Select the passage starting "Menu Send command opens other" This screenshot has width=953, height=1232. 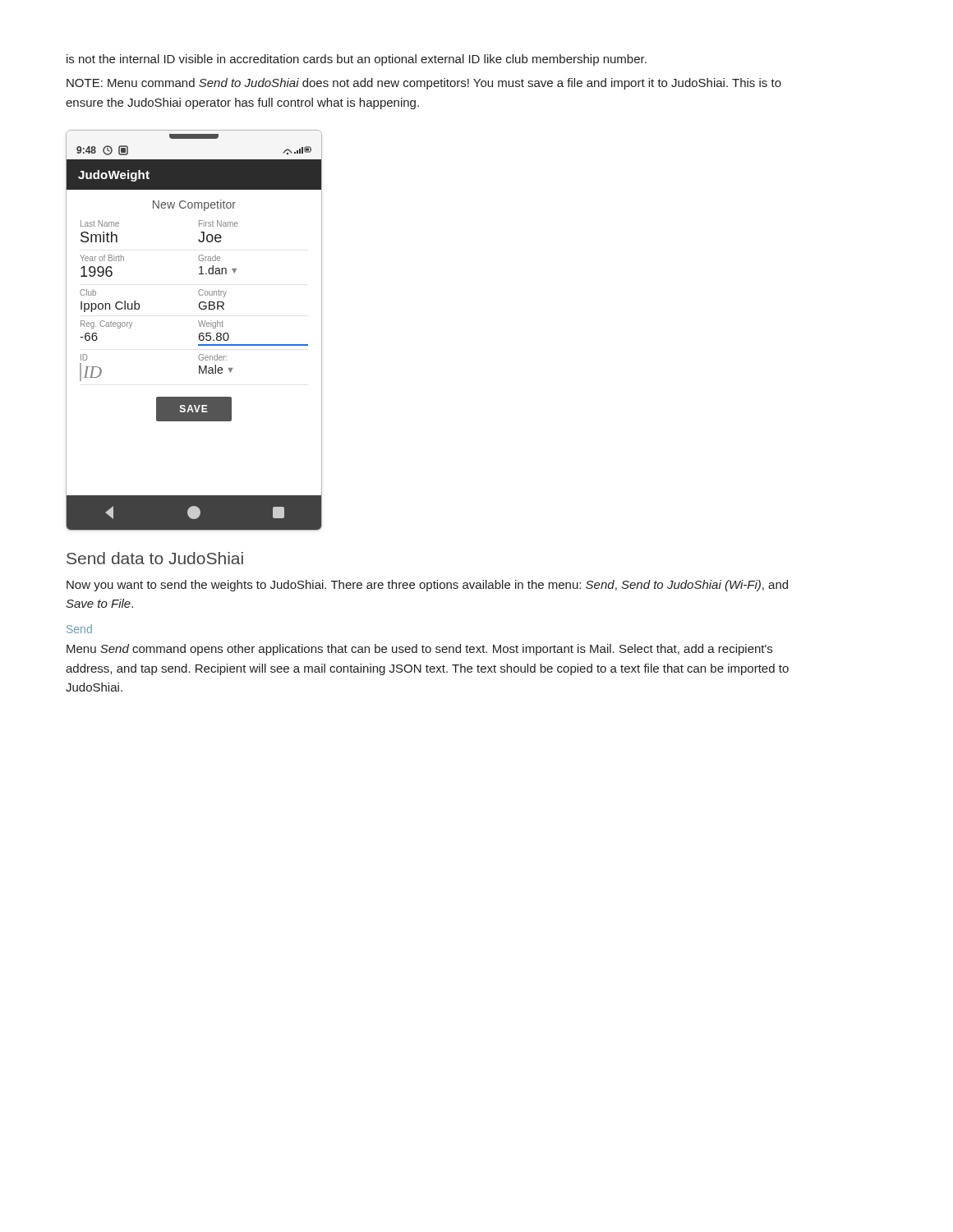pos(427,668)
